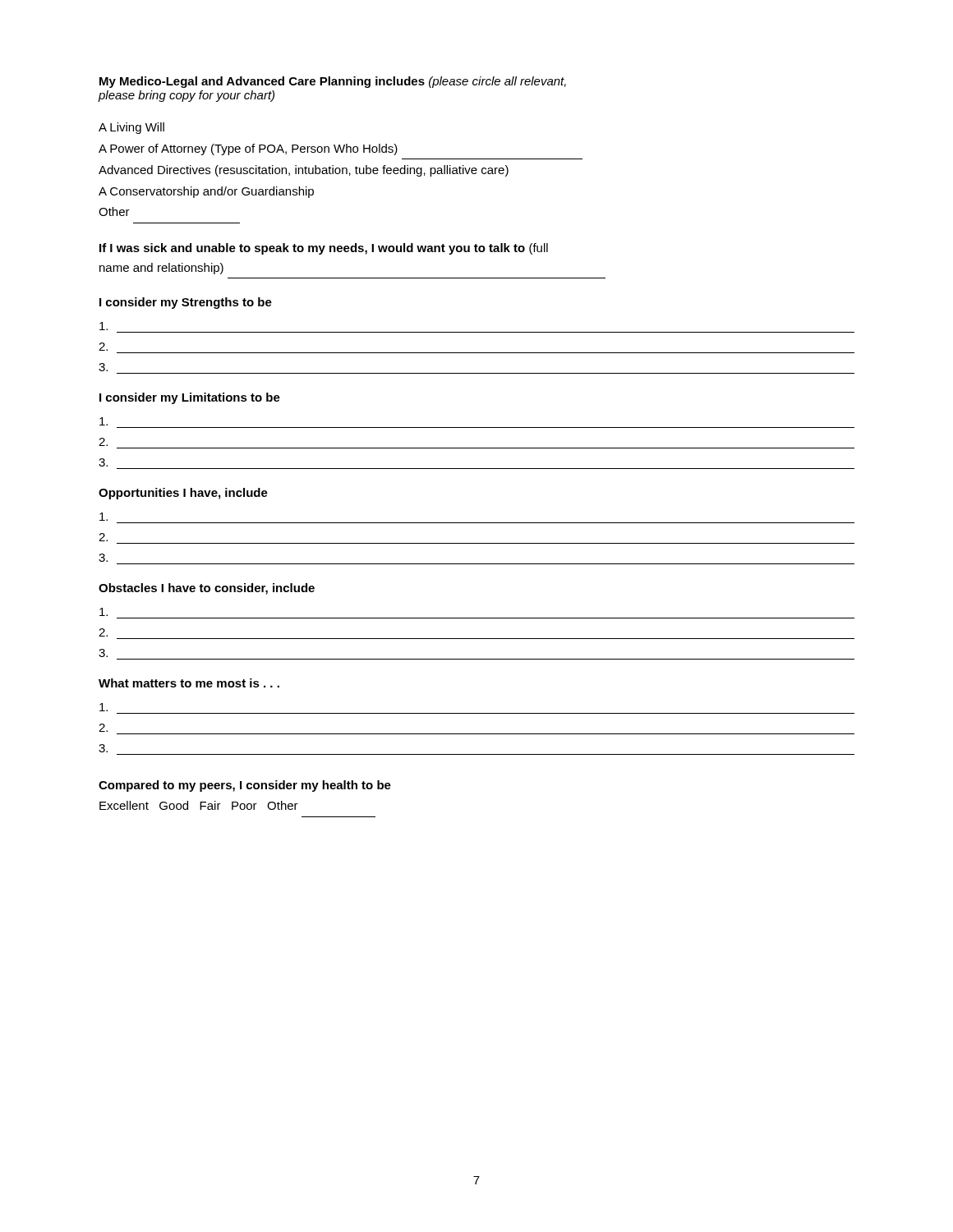The height and width of the screenshot is (1232, 953).
Task: Select the text block starting "If I was sick and unable"
Action: pos(352,259)
